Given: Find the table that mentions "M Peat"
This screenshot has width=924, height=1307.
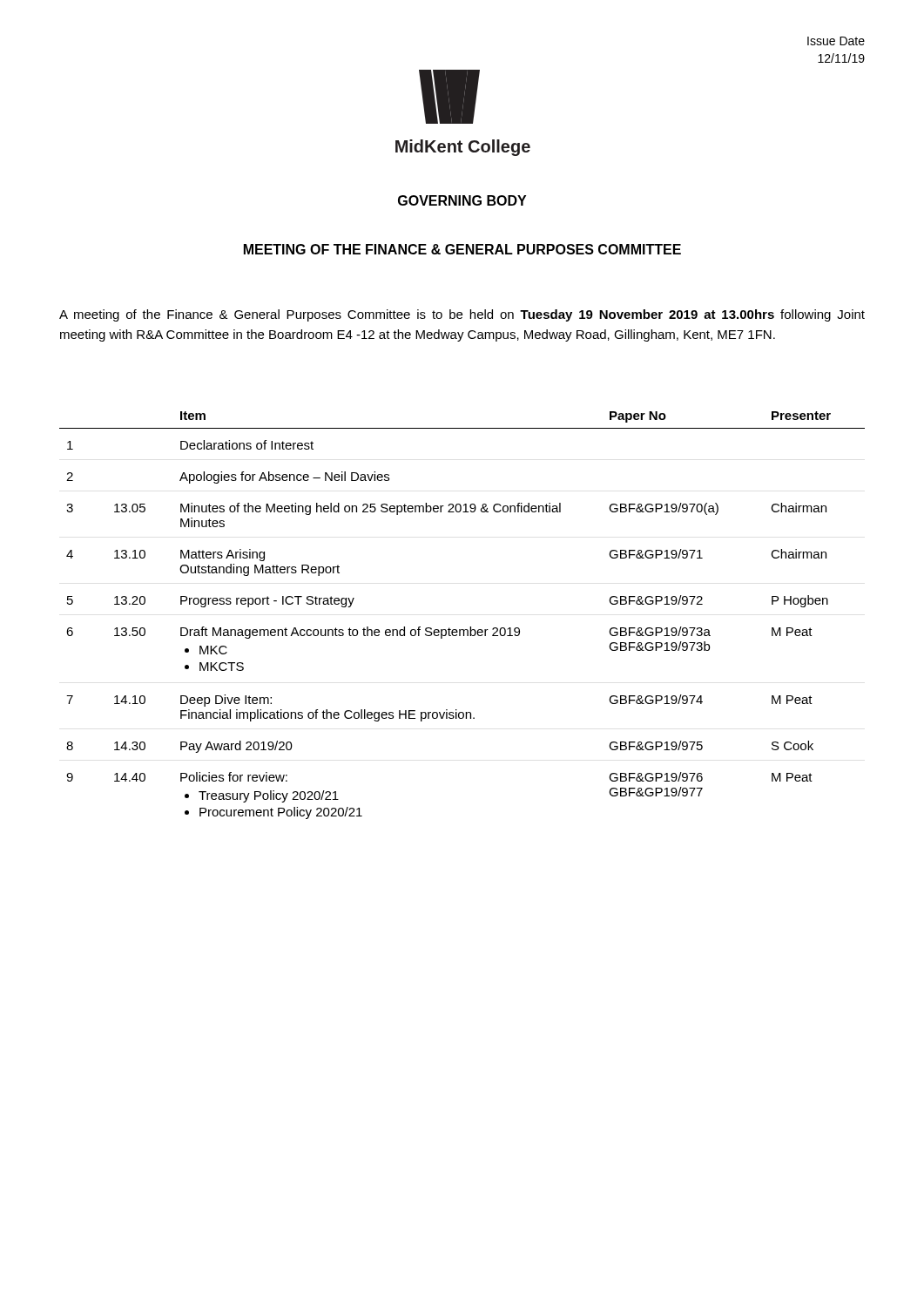Looking at the screenshot, I should 462,615.
